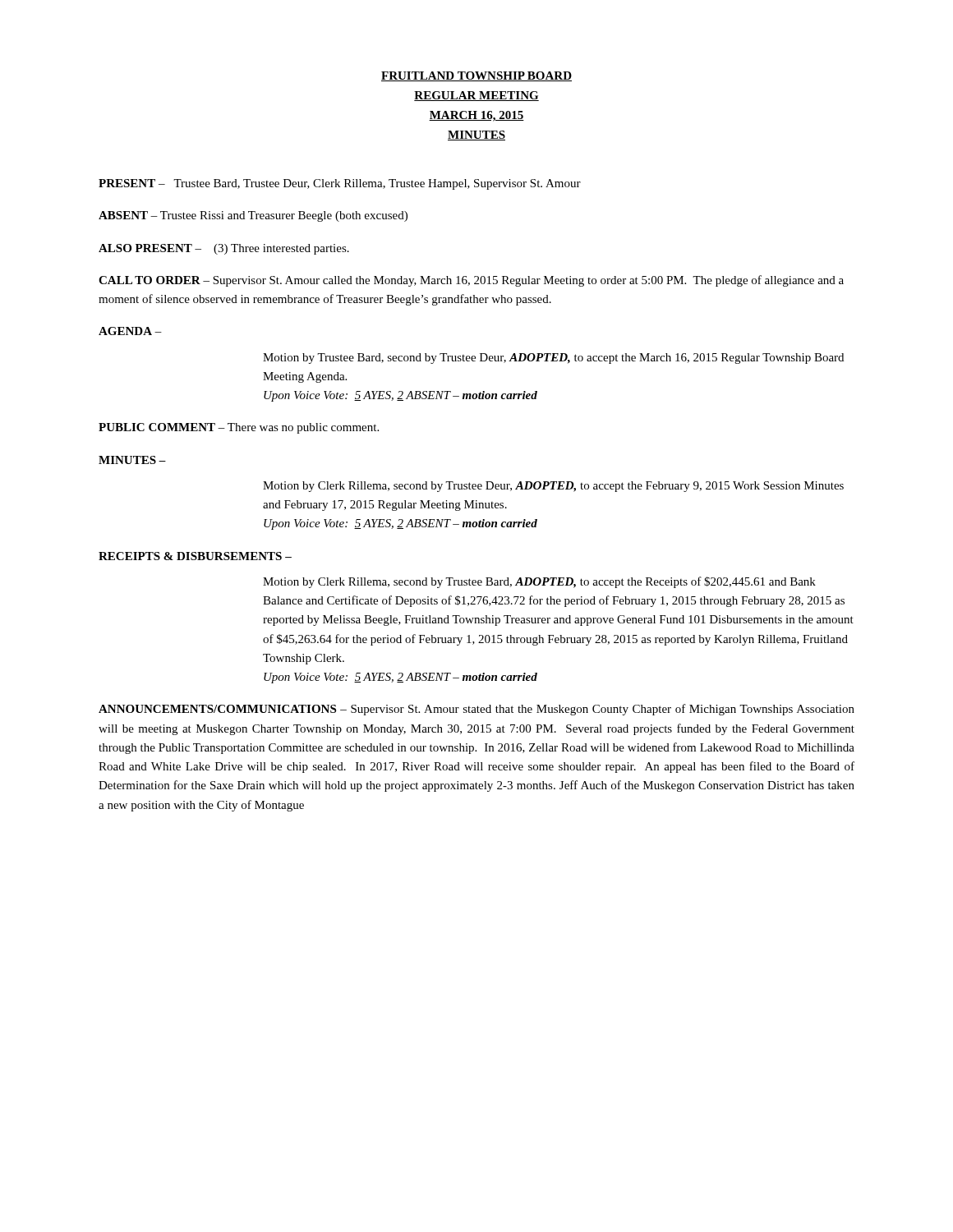The image size is (953, 1232).
Task: Find the region starting "CALL TO ORDER – Supervisor St. Amour called"
Action: click(x=476, y=290)
